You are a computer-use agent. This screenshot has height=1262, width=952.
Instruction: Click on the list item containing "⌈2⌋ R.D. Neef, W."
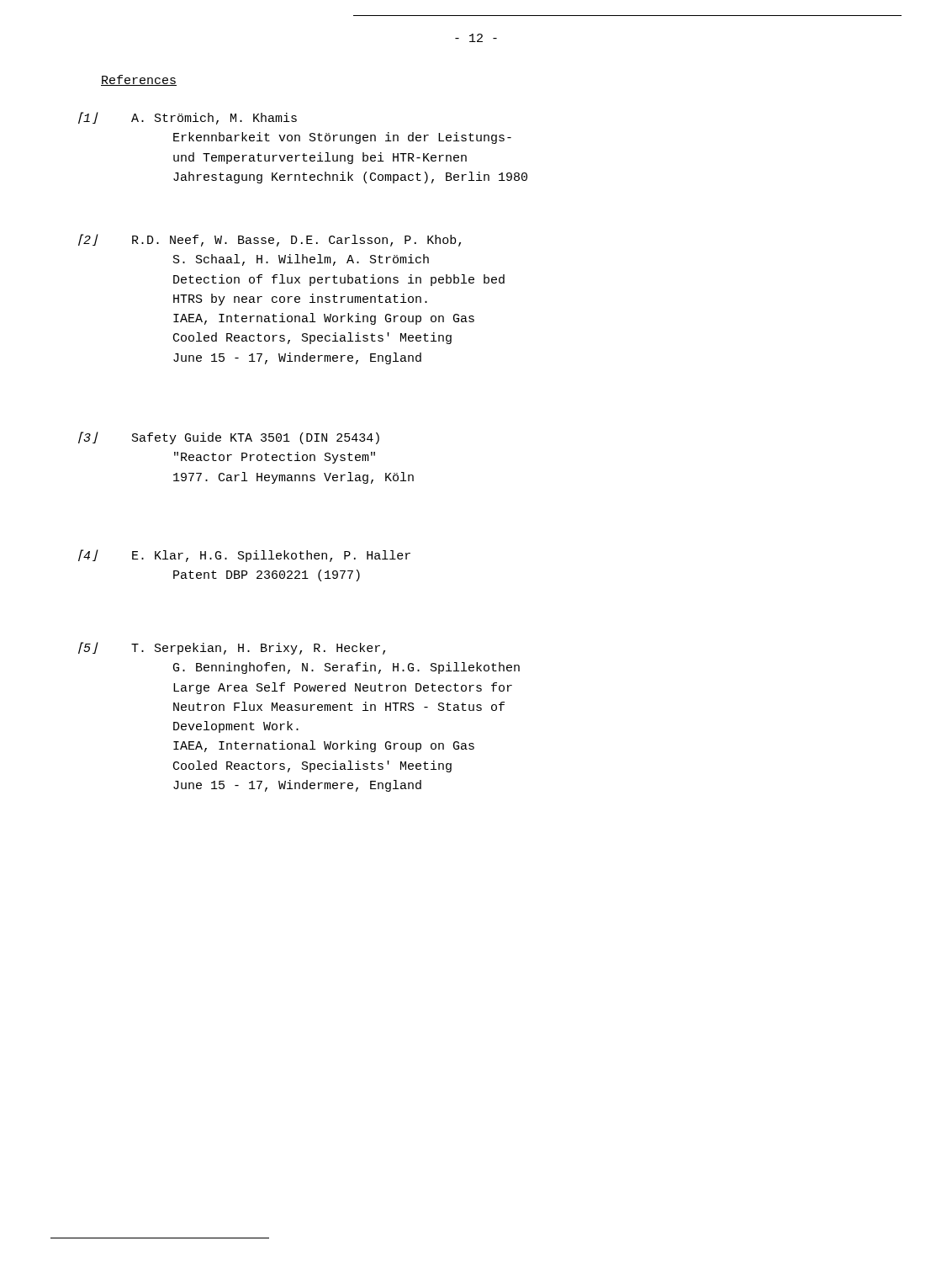pyautogui.click(x=291, y=300)
